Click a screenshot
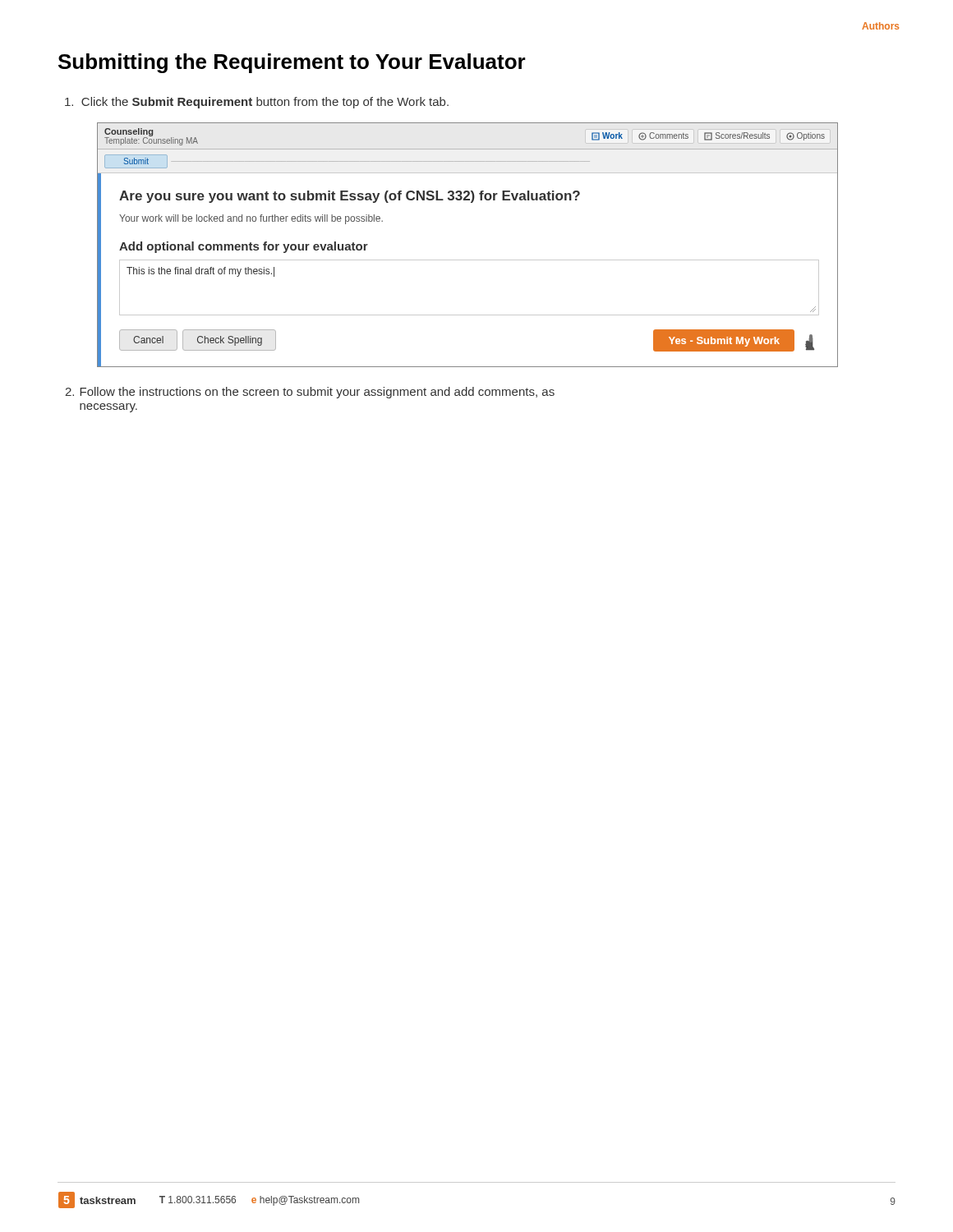 450,245
